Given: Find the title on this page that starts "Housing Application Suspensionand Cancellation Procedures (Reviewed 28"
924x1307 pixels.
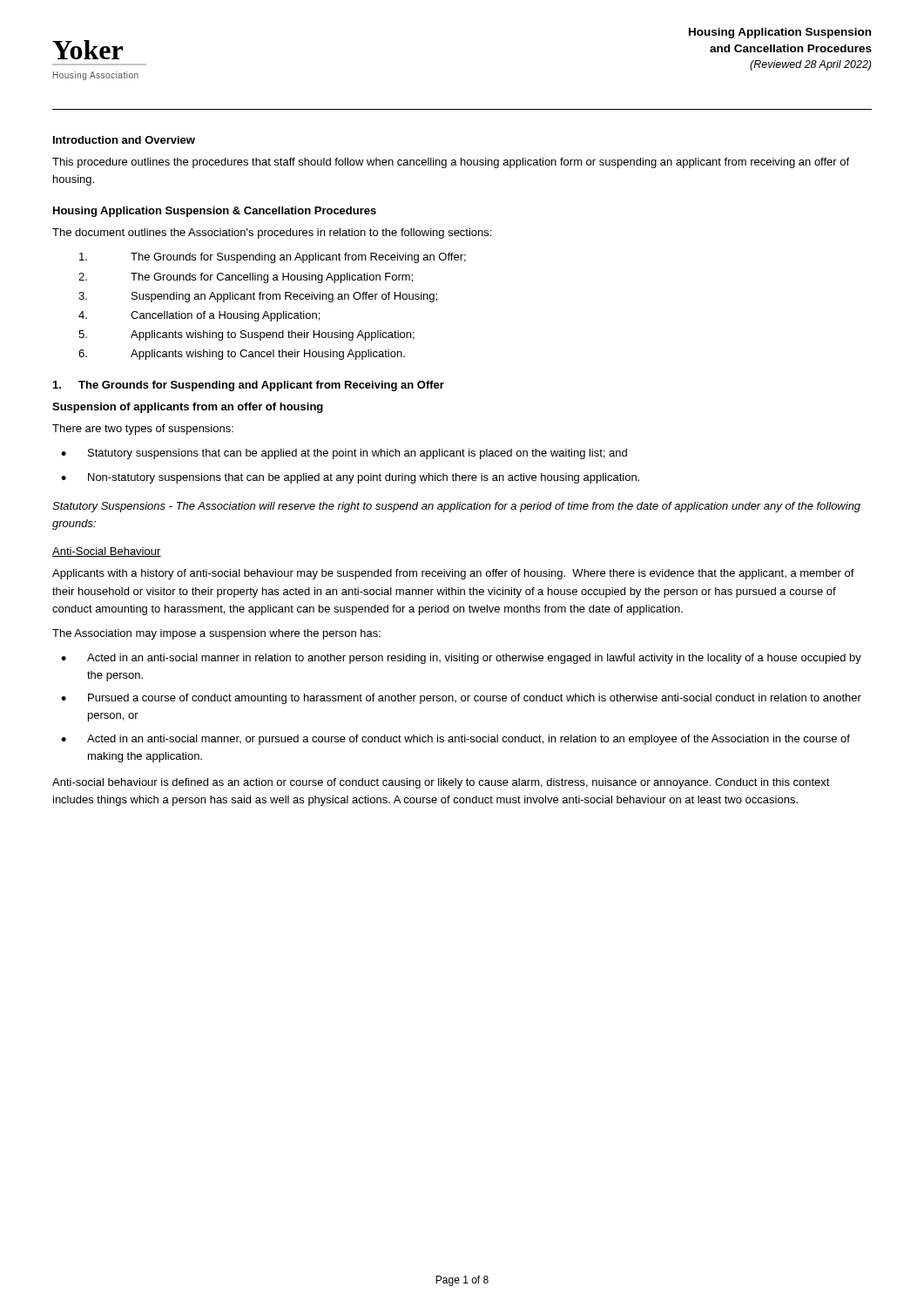Looking at the screenshot, I should [x=780, y=33].
